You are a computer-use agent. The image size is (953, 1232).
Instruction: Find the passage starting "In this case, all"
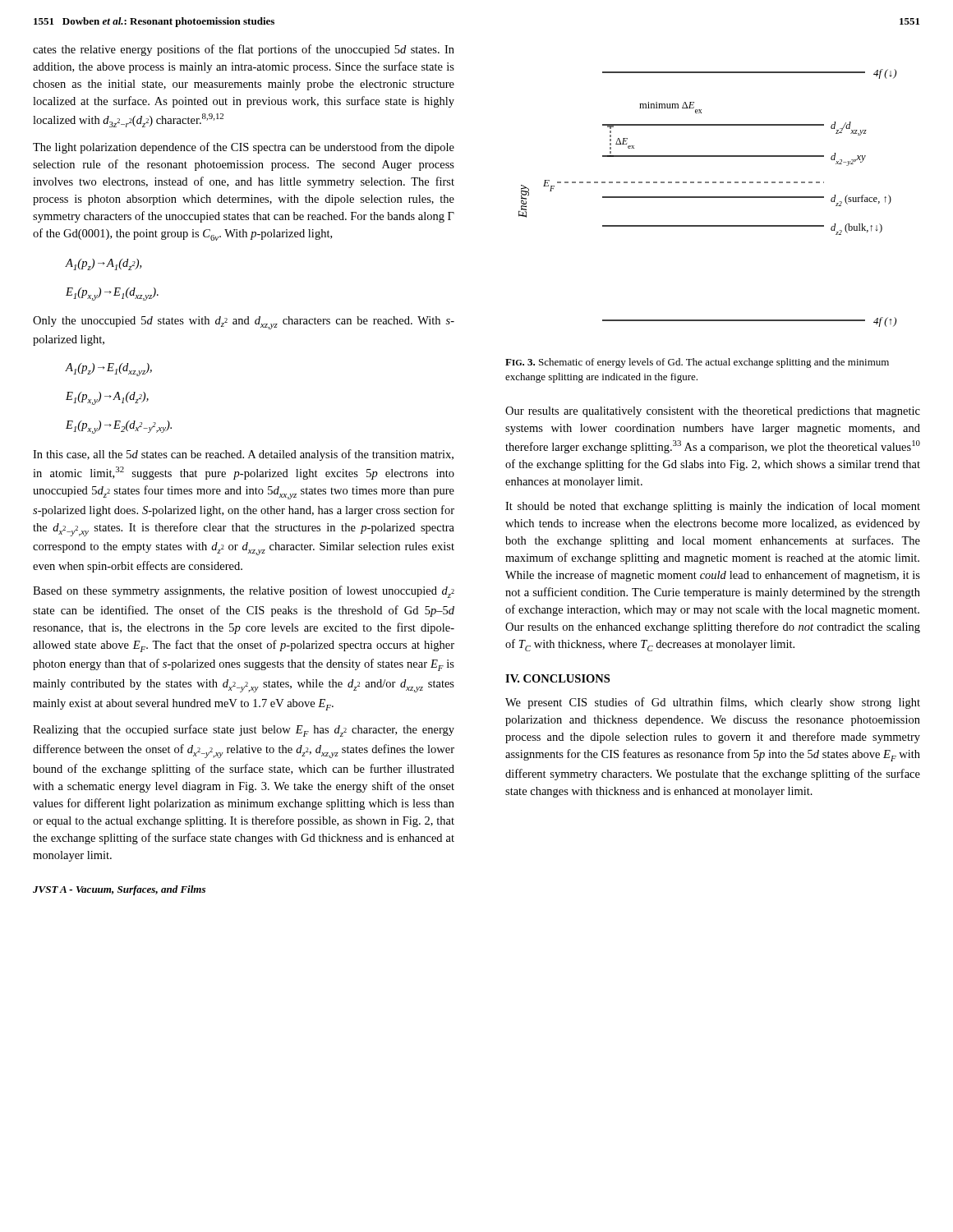(244, 510)
